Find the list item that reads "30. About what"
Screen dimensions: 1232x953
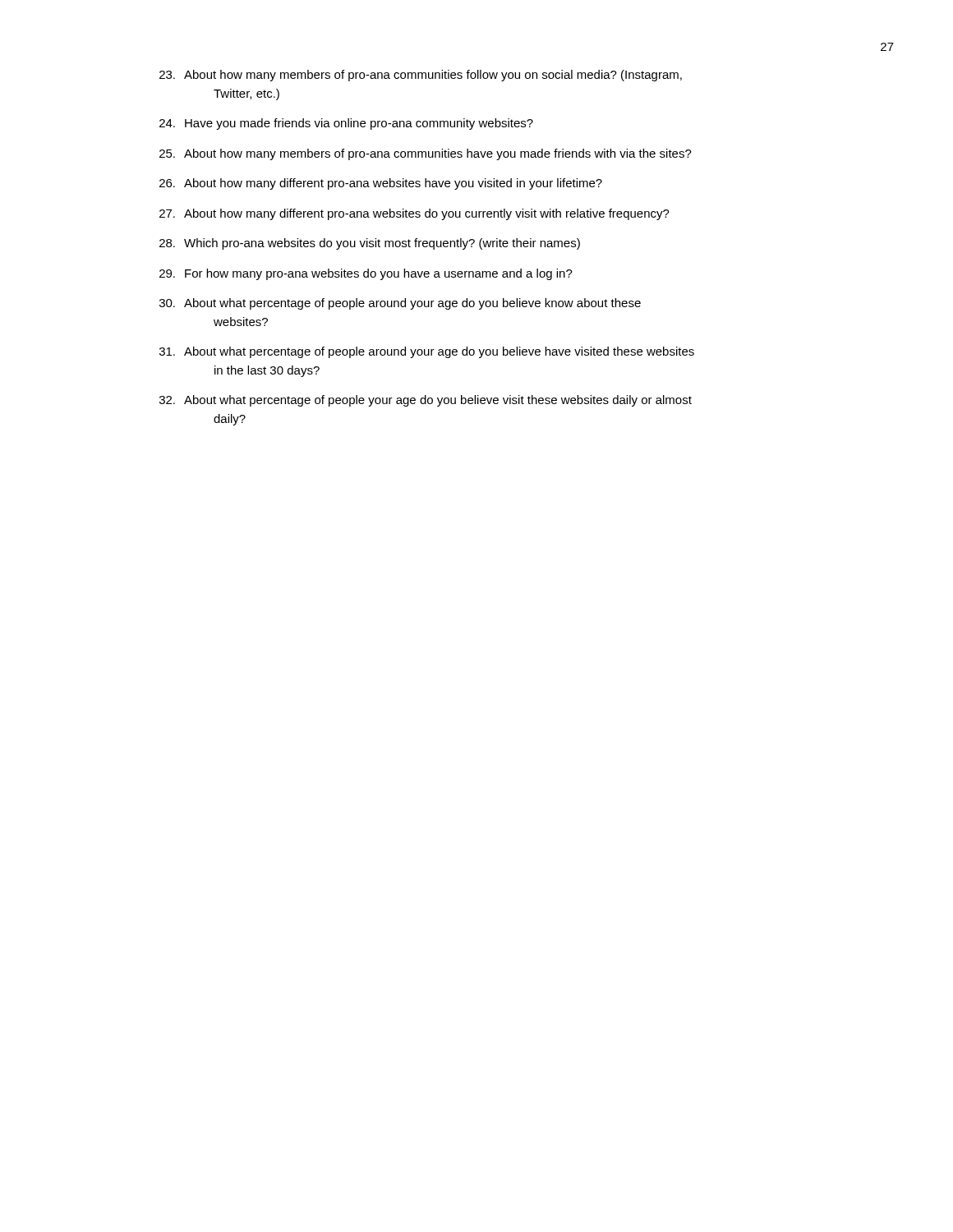[501, 313]
